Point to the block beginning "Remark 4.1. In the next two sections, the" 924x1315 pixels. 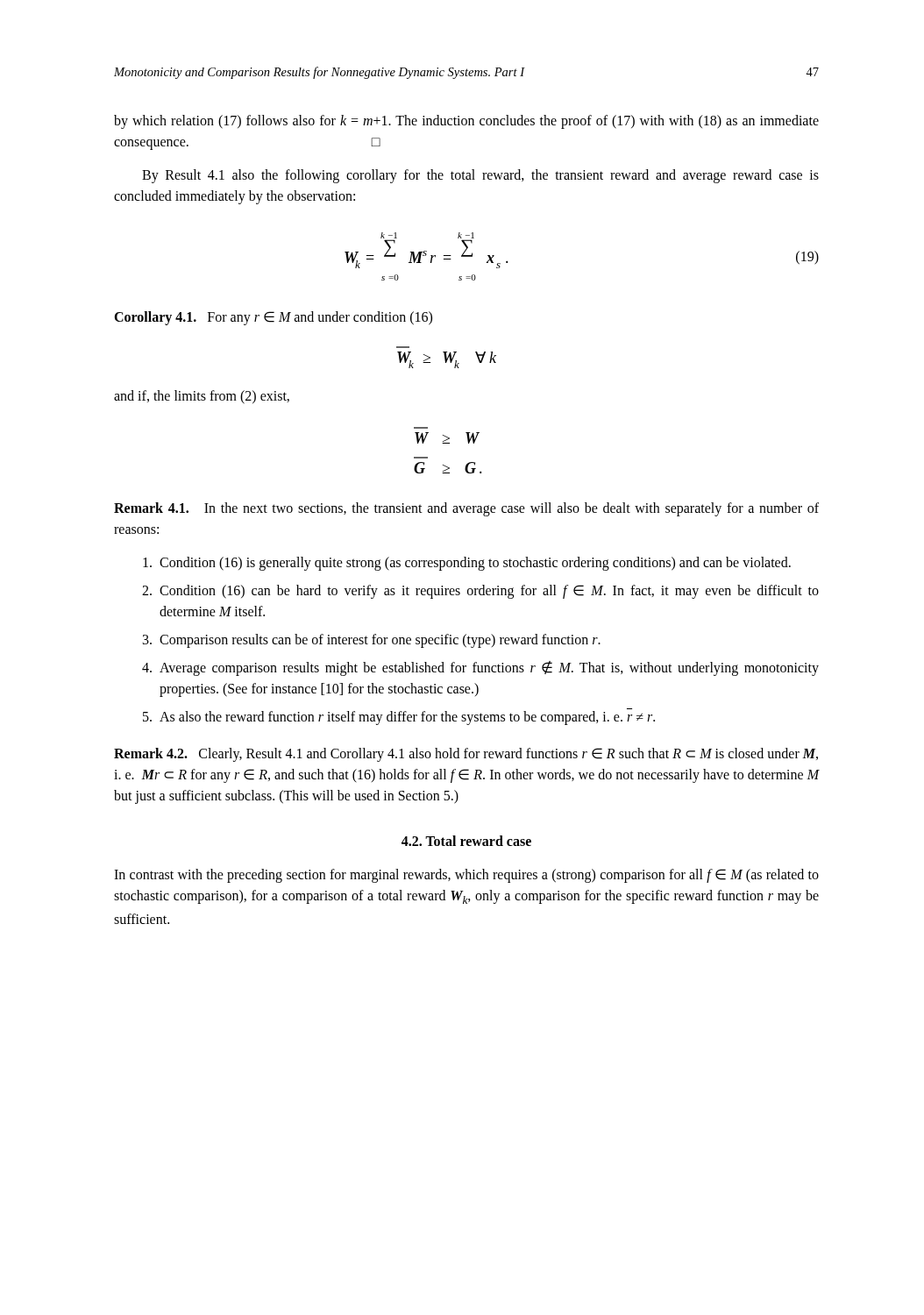(466, 519)
